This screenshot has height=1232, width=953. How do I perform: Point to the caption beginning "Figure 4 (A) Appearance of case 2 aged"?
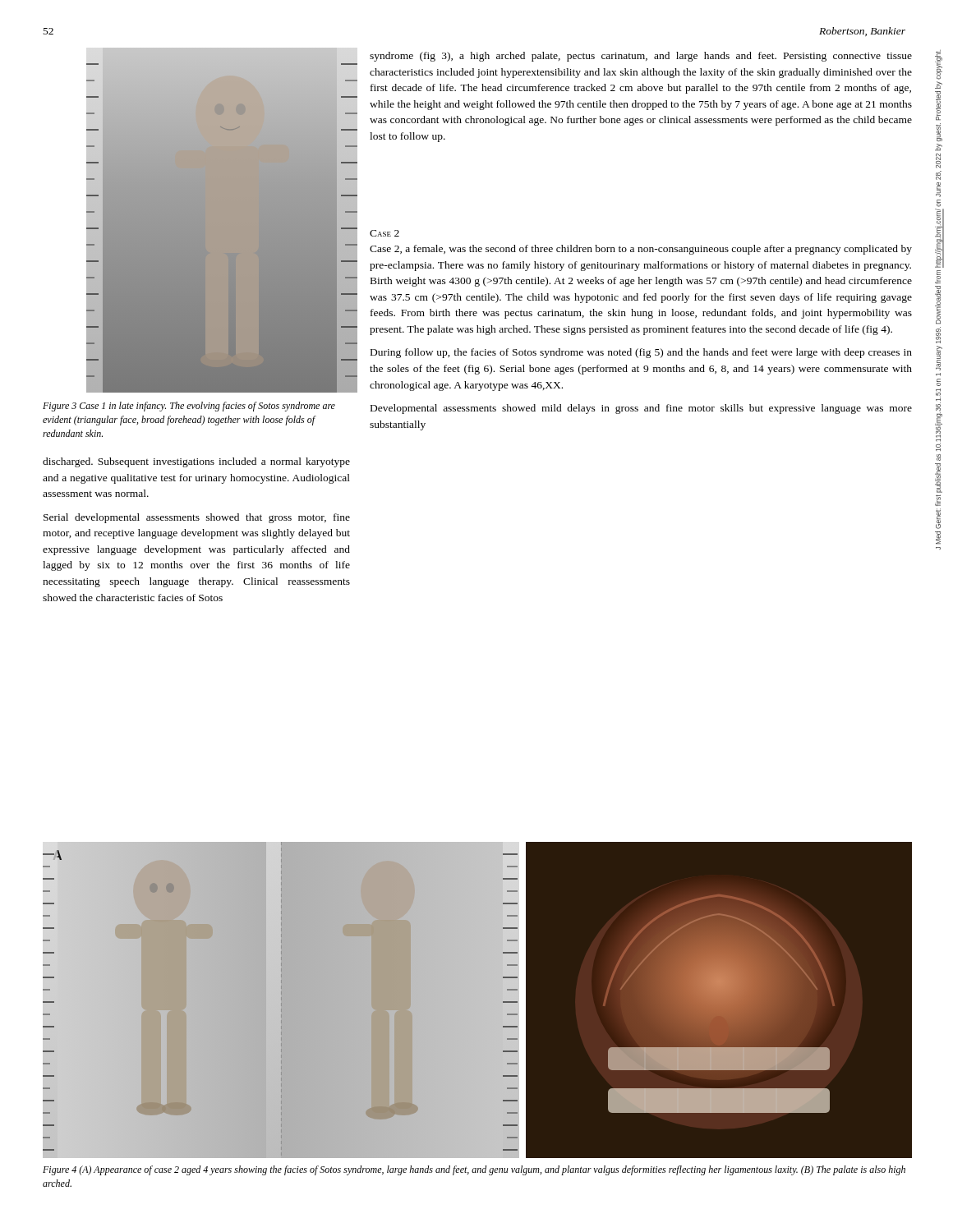[x=474, y=1176]
